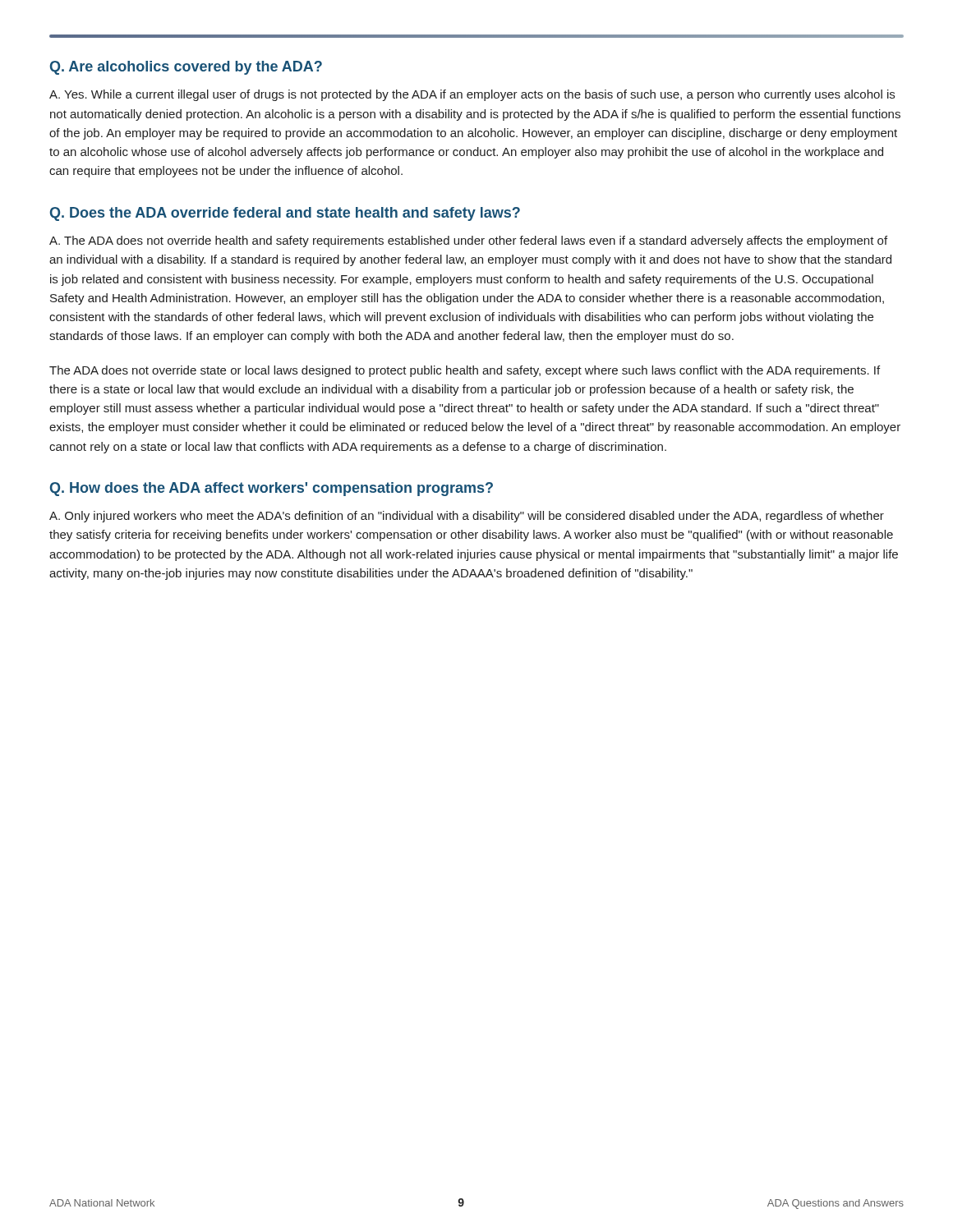Find the block on this page that starts "A. Yes. While a current illegal user of"

[476, 133]
